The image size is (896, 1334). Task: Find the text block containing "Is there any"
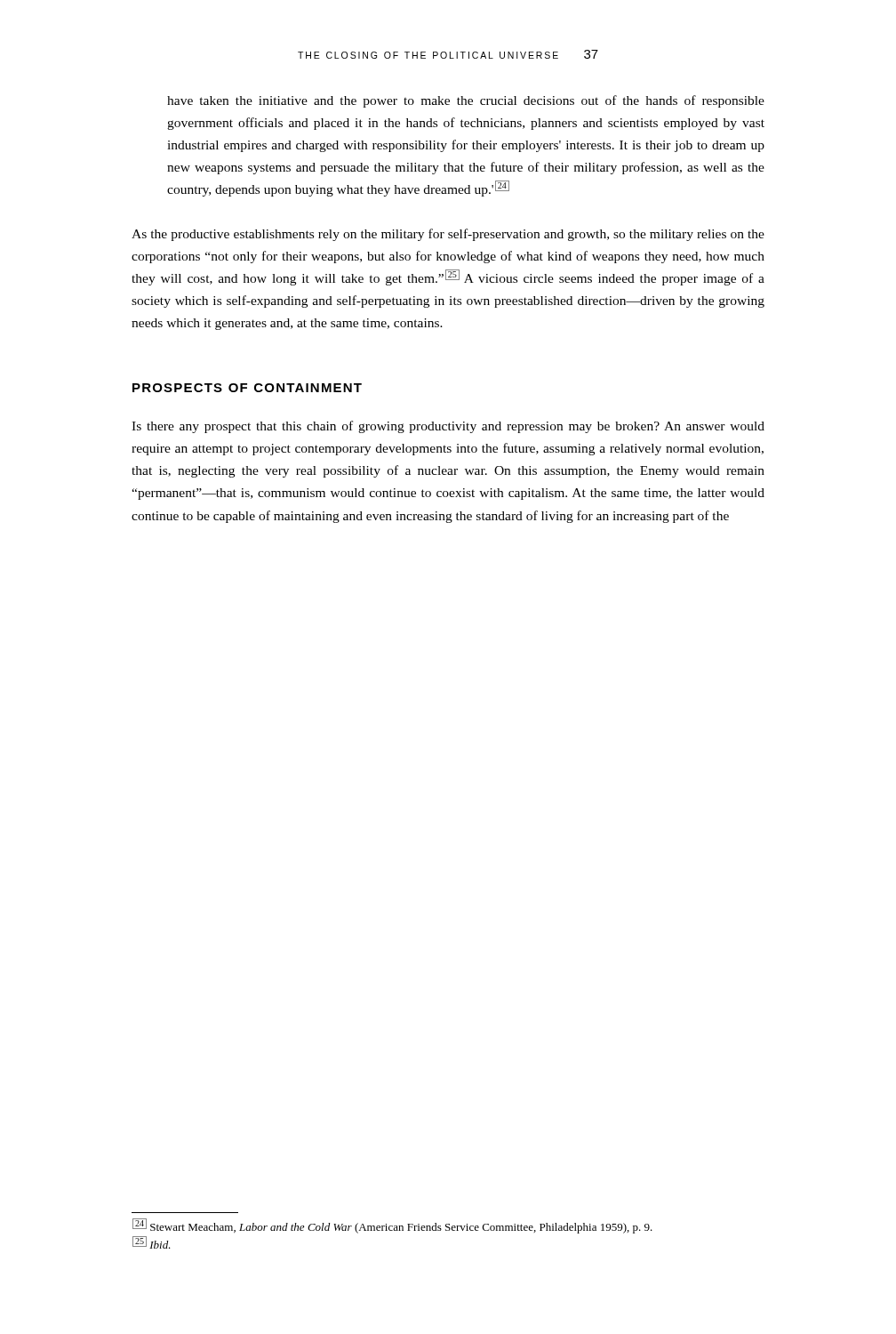tap(448, 470)
